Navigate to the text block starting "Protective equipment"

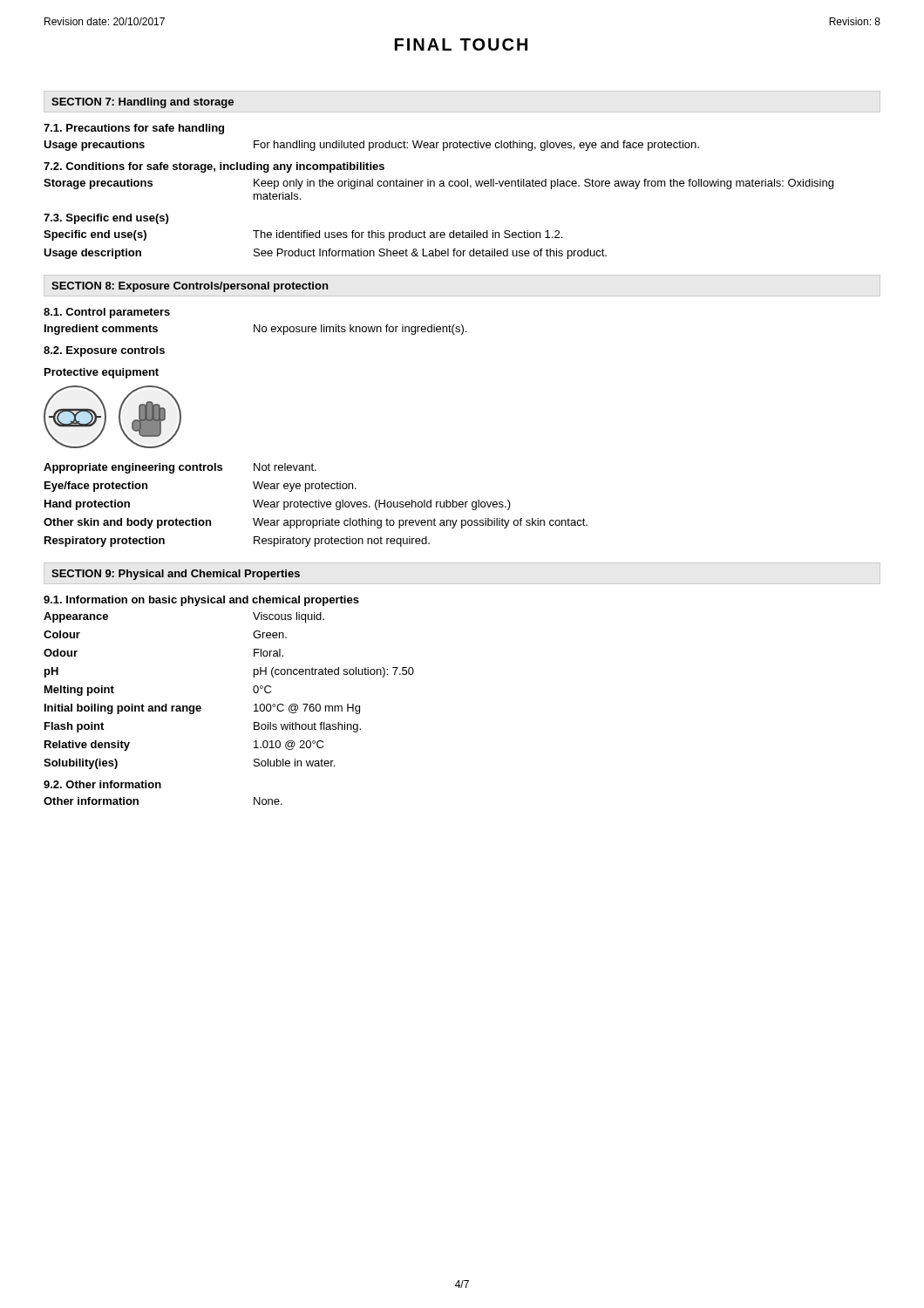point(101,372)
